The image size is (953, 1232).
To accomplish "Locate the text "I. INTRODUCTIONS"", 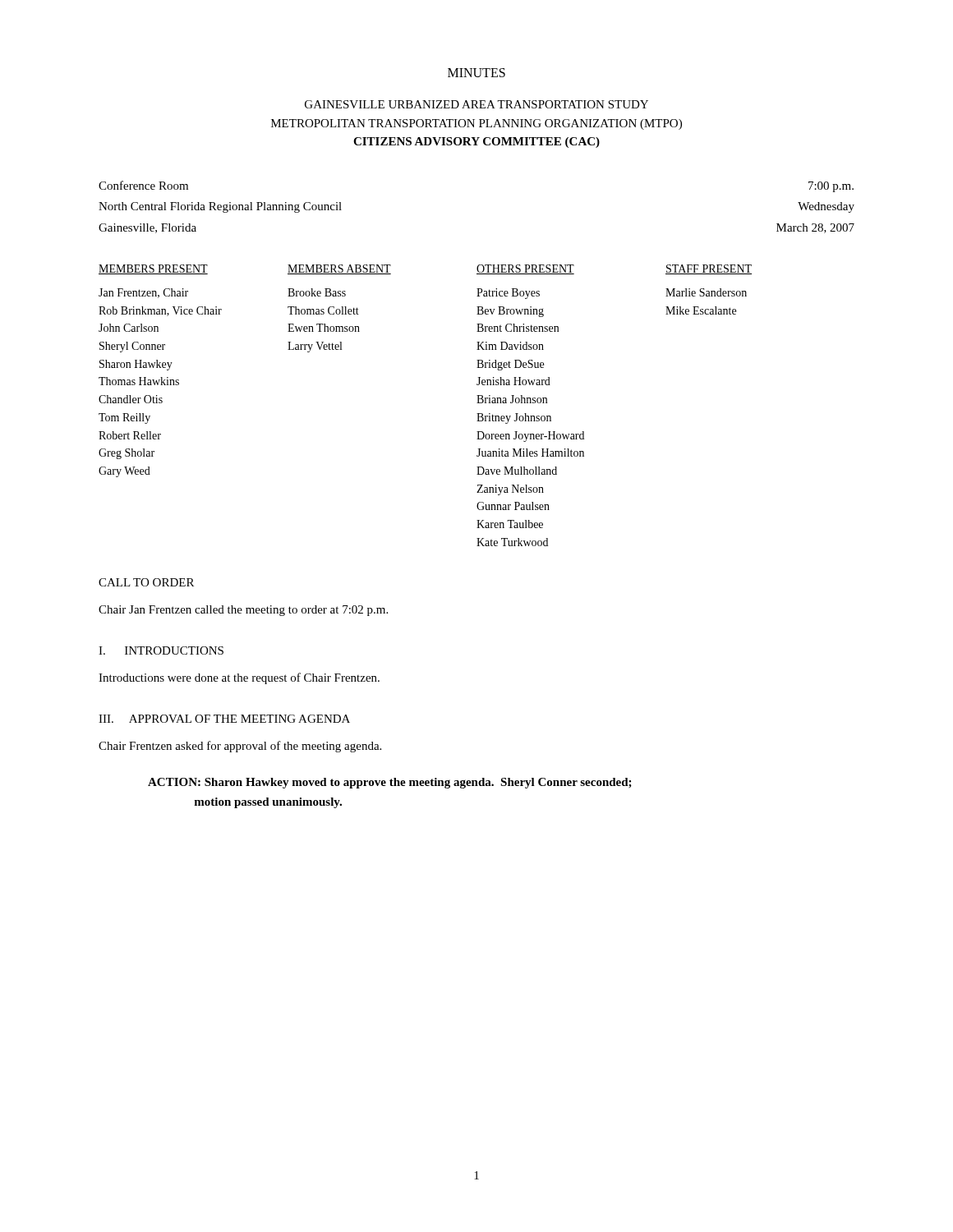I will coord(161,651).
